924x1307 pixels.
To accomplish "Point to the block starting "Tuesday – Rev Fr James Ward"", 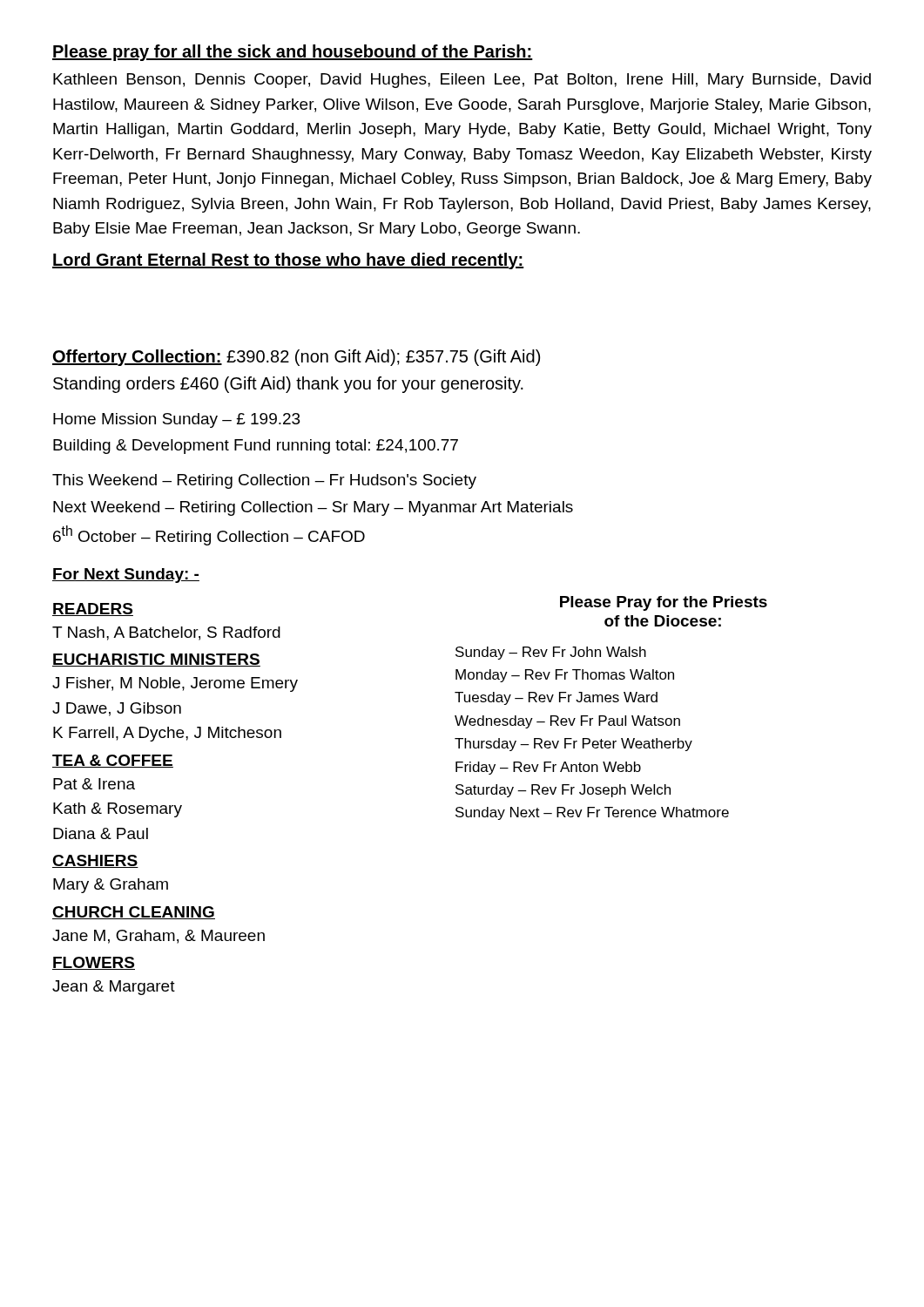I will pos(557,698).
